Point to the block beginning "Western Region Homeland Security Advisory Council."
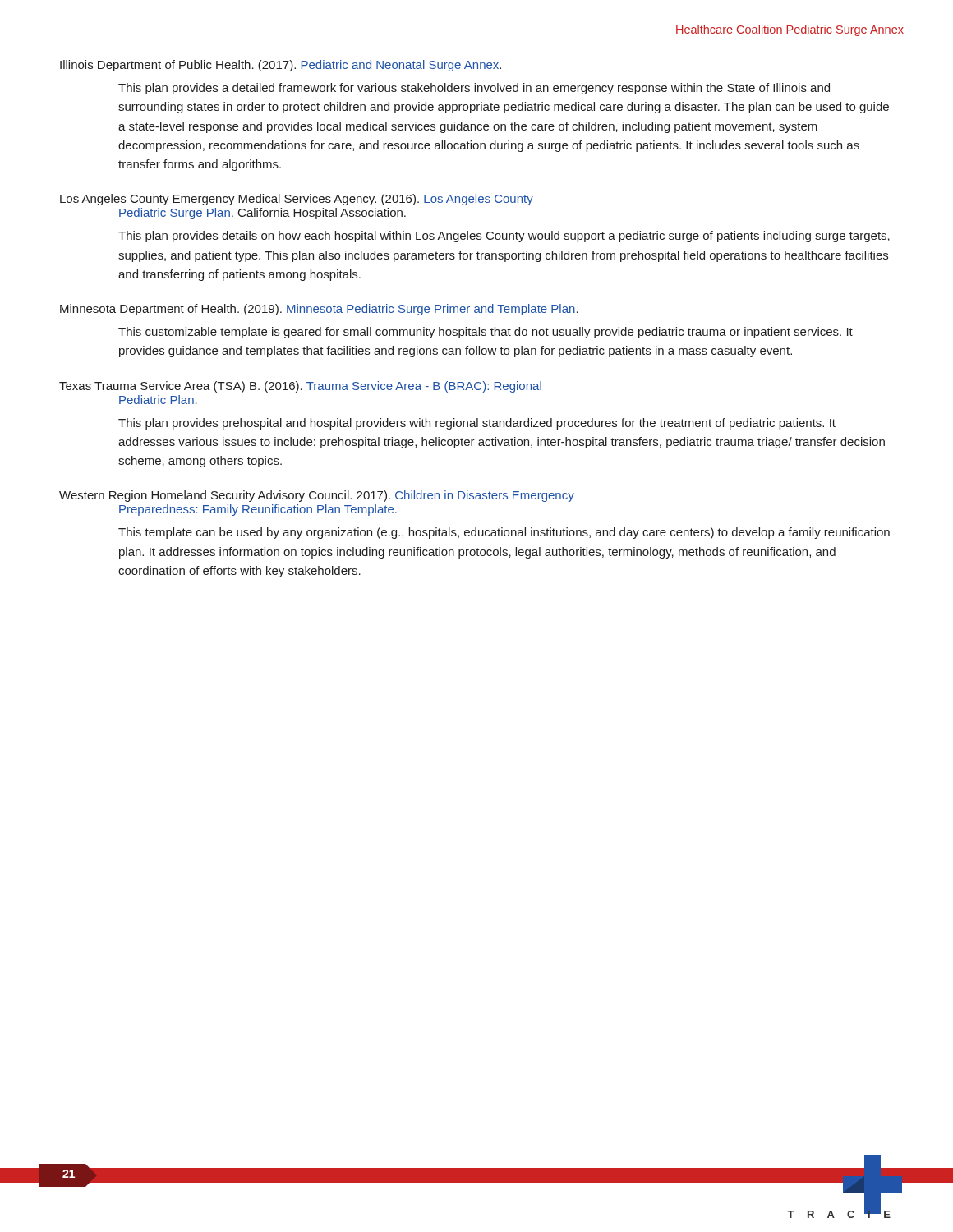The width and height of the screenshot is (953, 1232). 476,534
